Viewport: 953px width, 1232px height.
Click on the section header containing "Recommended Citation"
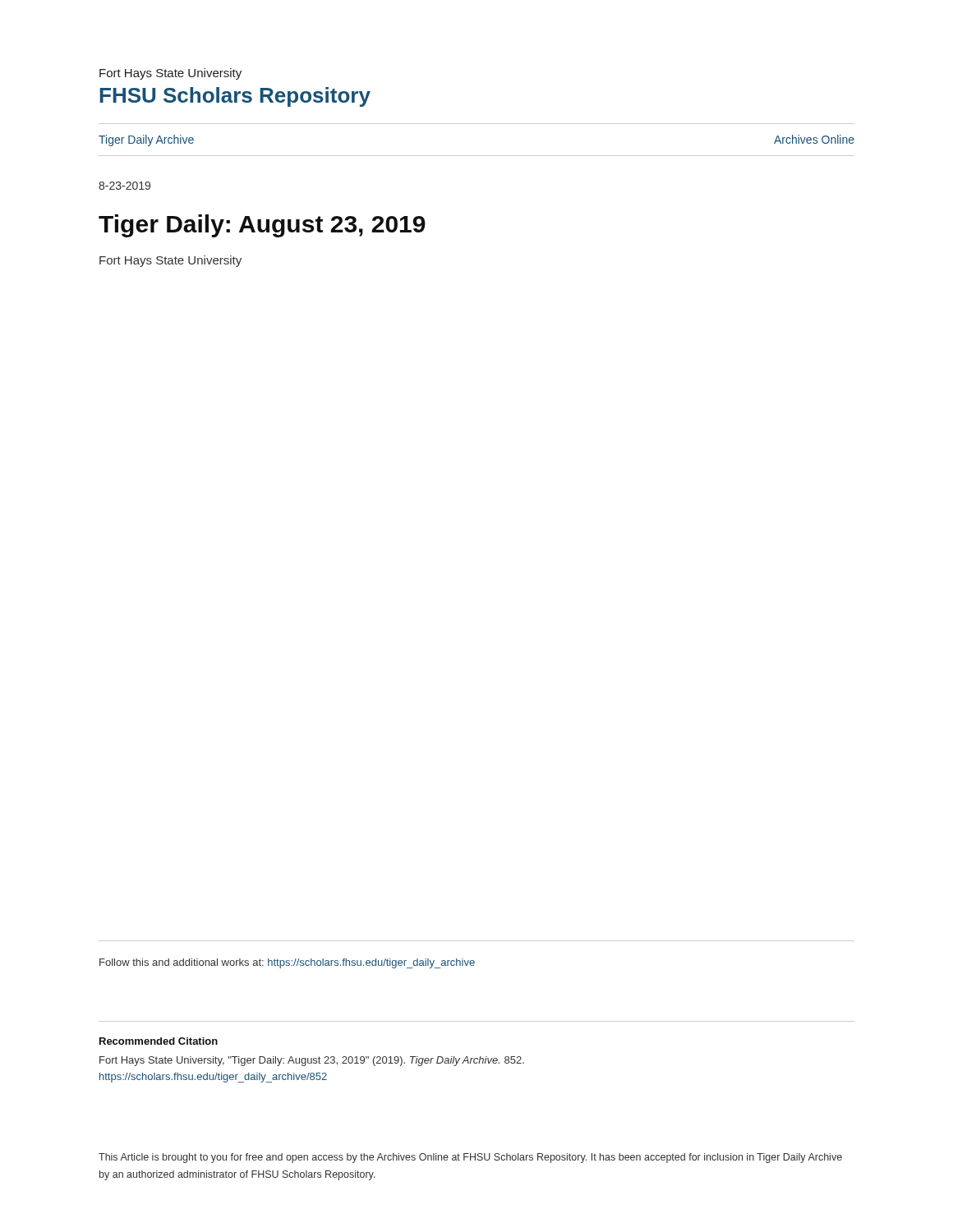pyautogui.click(x=158, y=1041)
